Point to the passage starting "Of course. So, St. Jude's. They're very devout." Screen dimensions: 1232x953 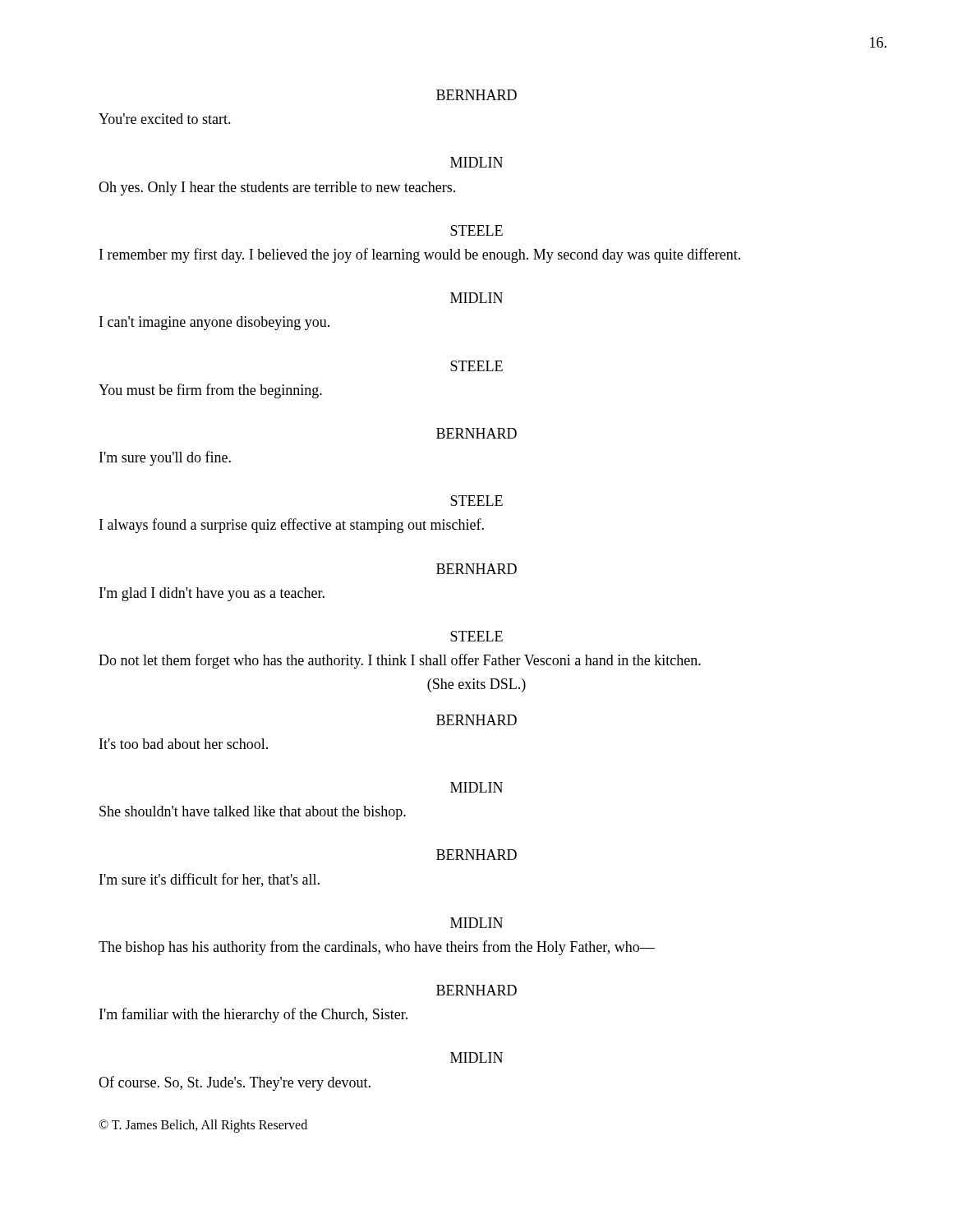pos(235,1082)
